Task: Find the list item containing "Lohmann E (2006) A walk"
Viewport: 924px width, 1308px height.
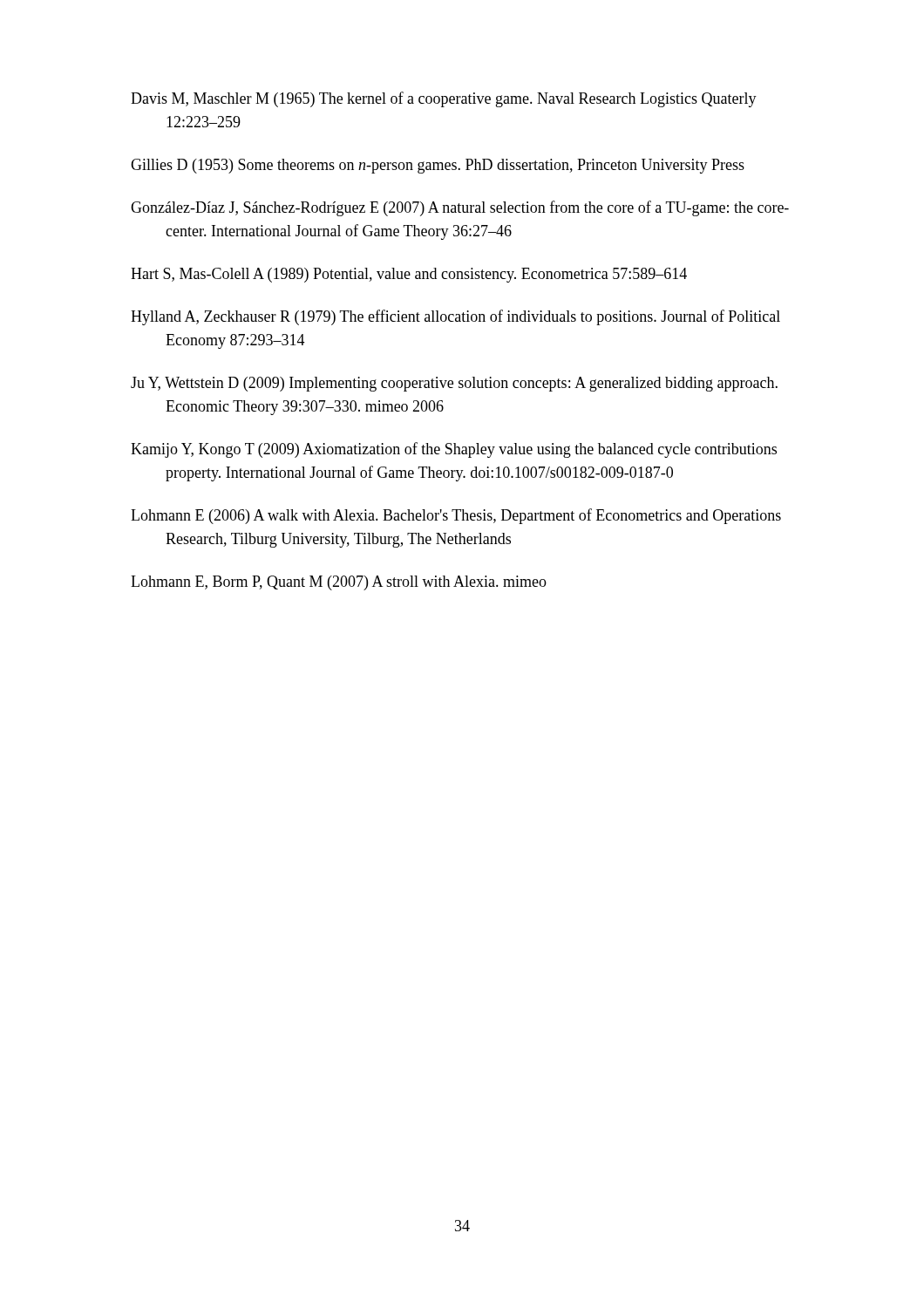Action: coord(456,527)
